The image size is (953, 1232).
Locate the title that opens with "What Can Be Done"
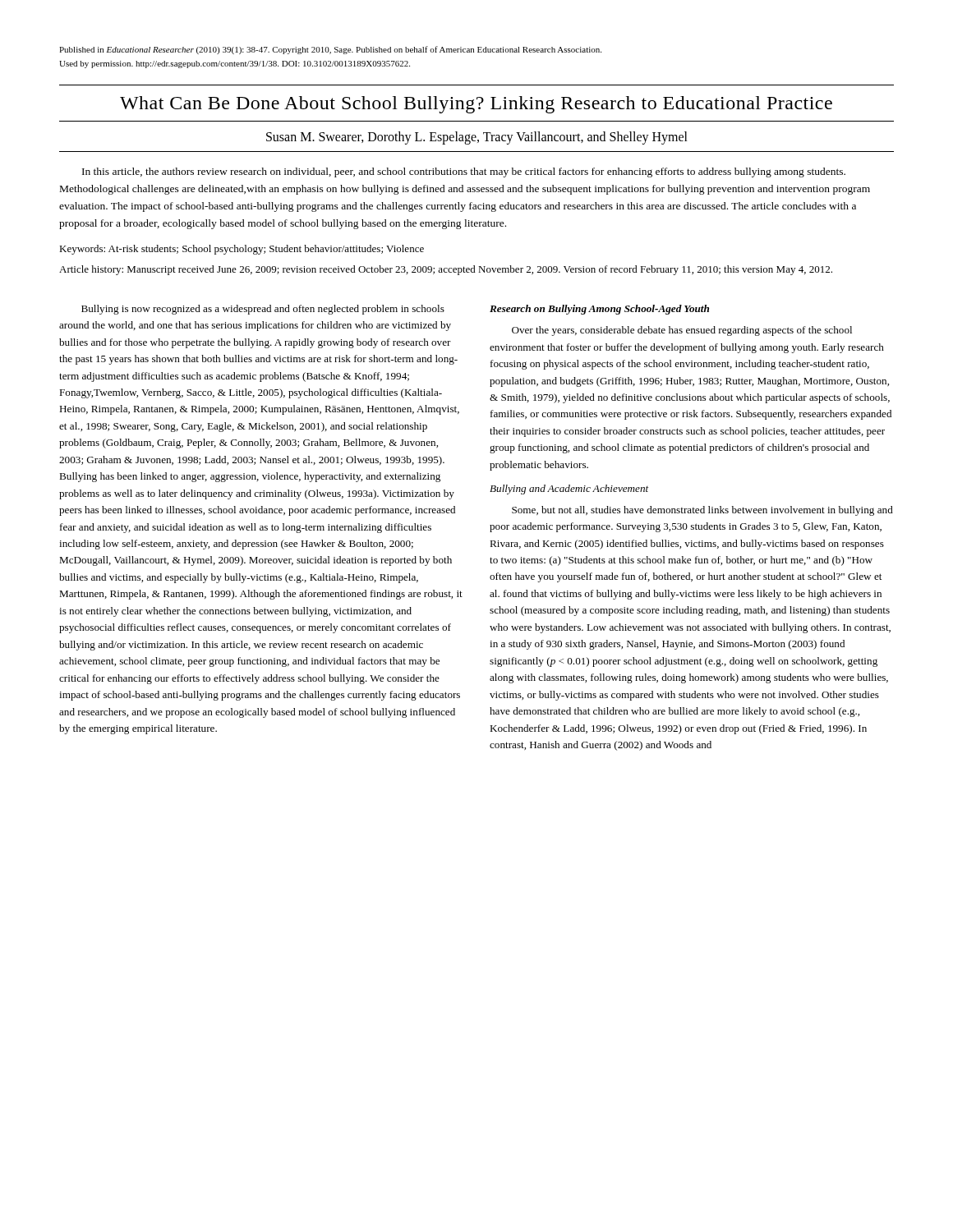[x=476, y=103]
